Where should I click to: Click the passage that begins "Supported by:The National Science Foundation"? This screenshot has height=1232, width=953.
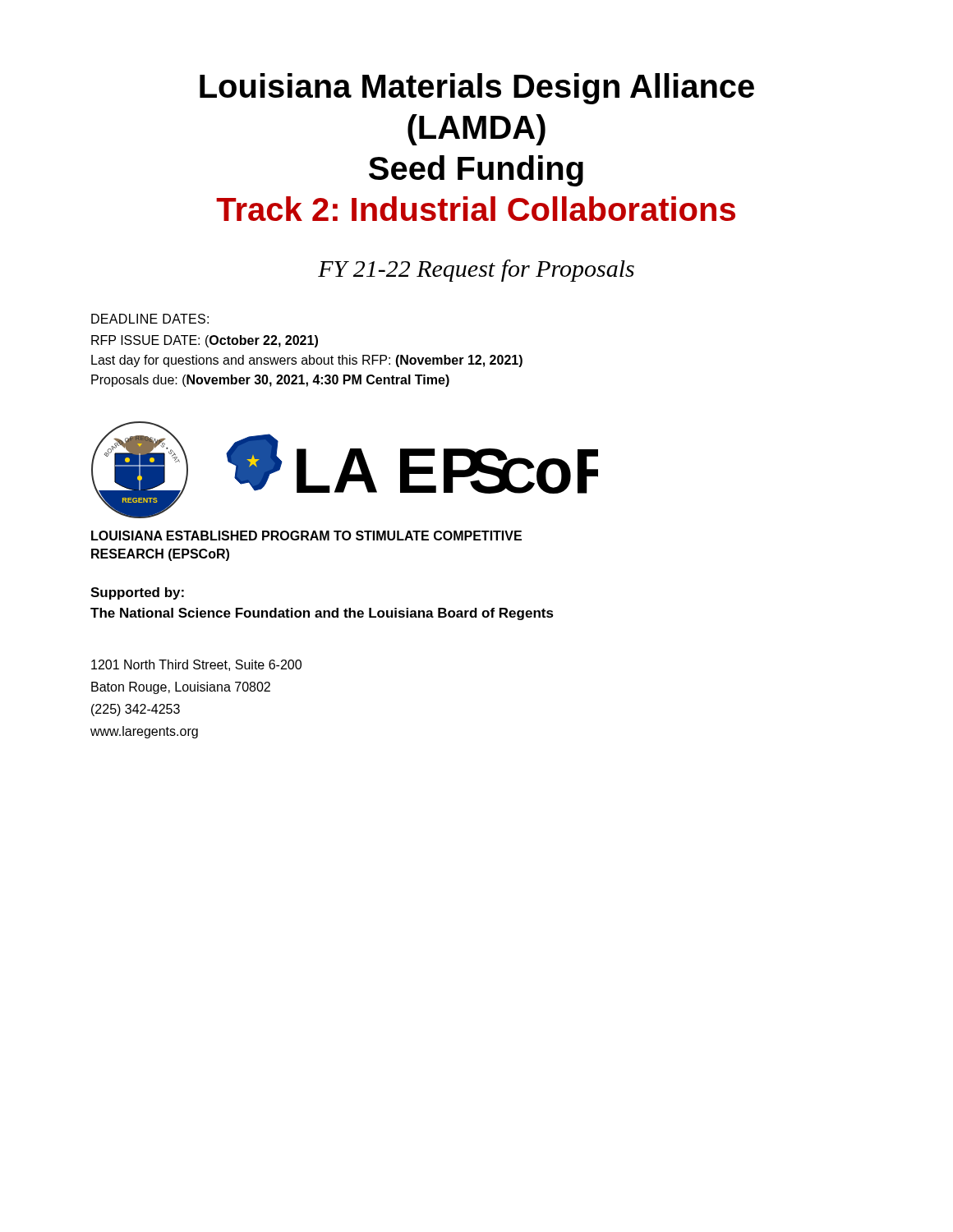point(322,603)
